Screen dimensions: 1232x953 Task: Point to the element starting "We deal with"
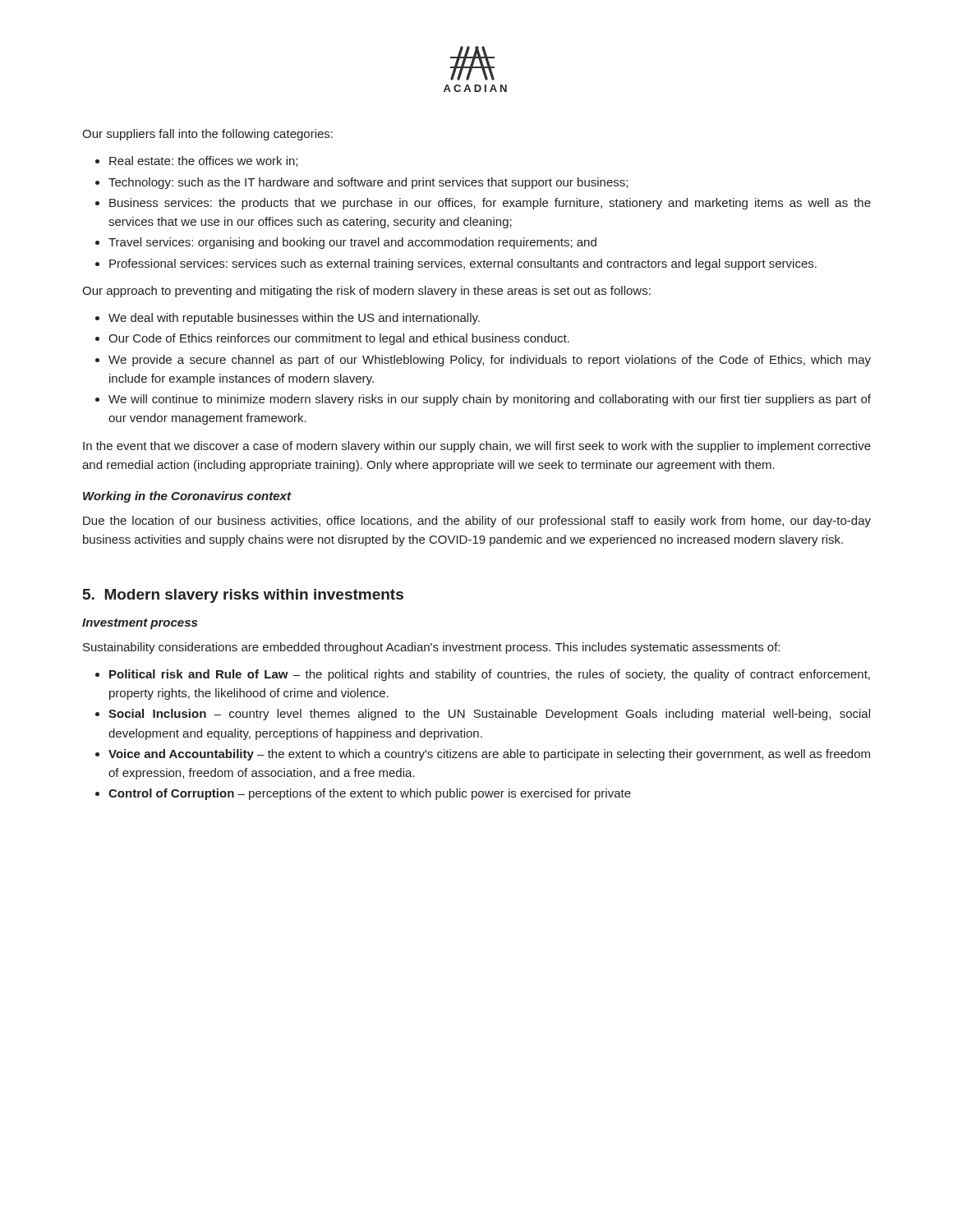295,317
